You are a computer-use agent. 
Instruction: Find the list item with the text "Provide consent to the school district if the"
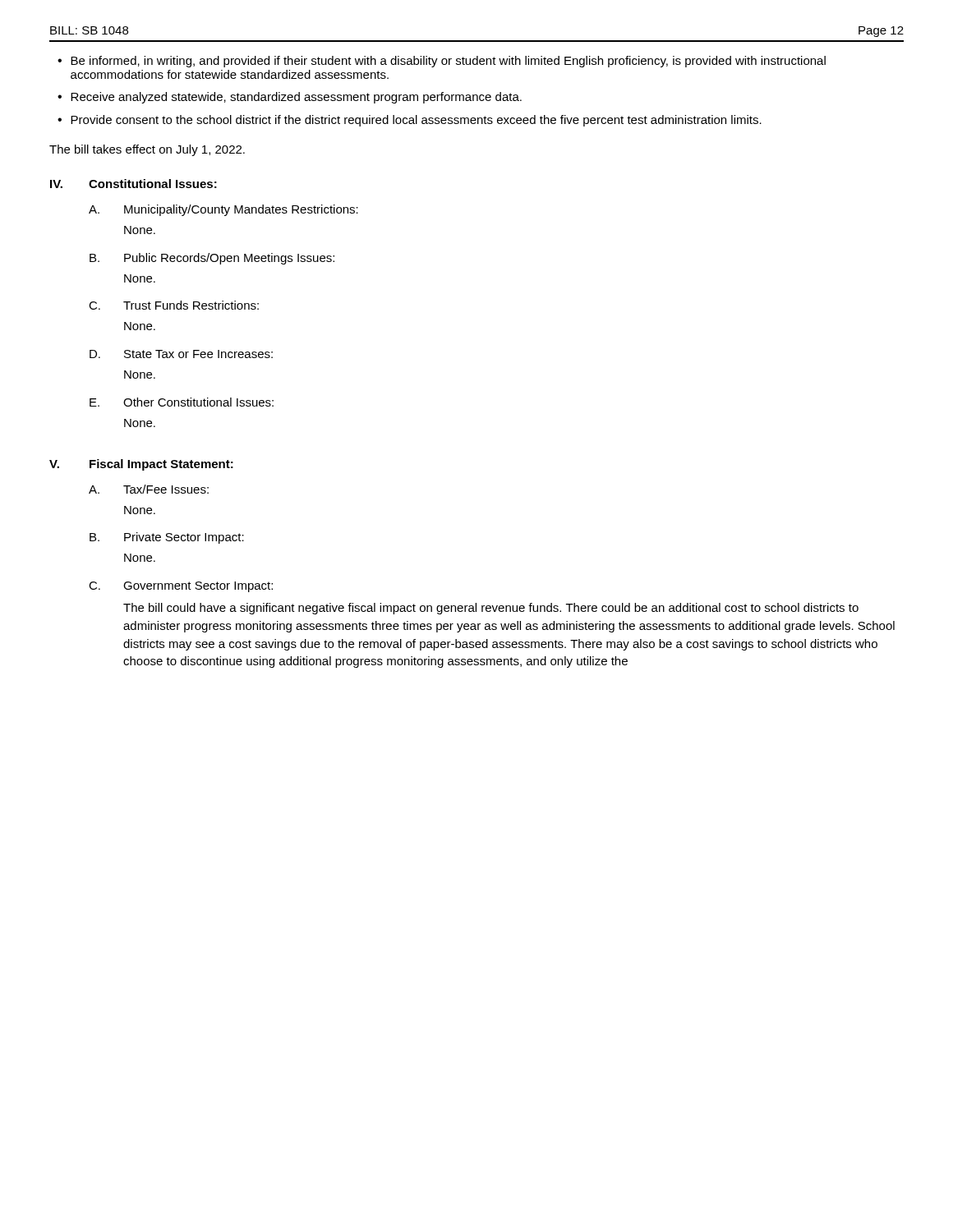tap(476, 120)
